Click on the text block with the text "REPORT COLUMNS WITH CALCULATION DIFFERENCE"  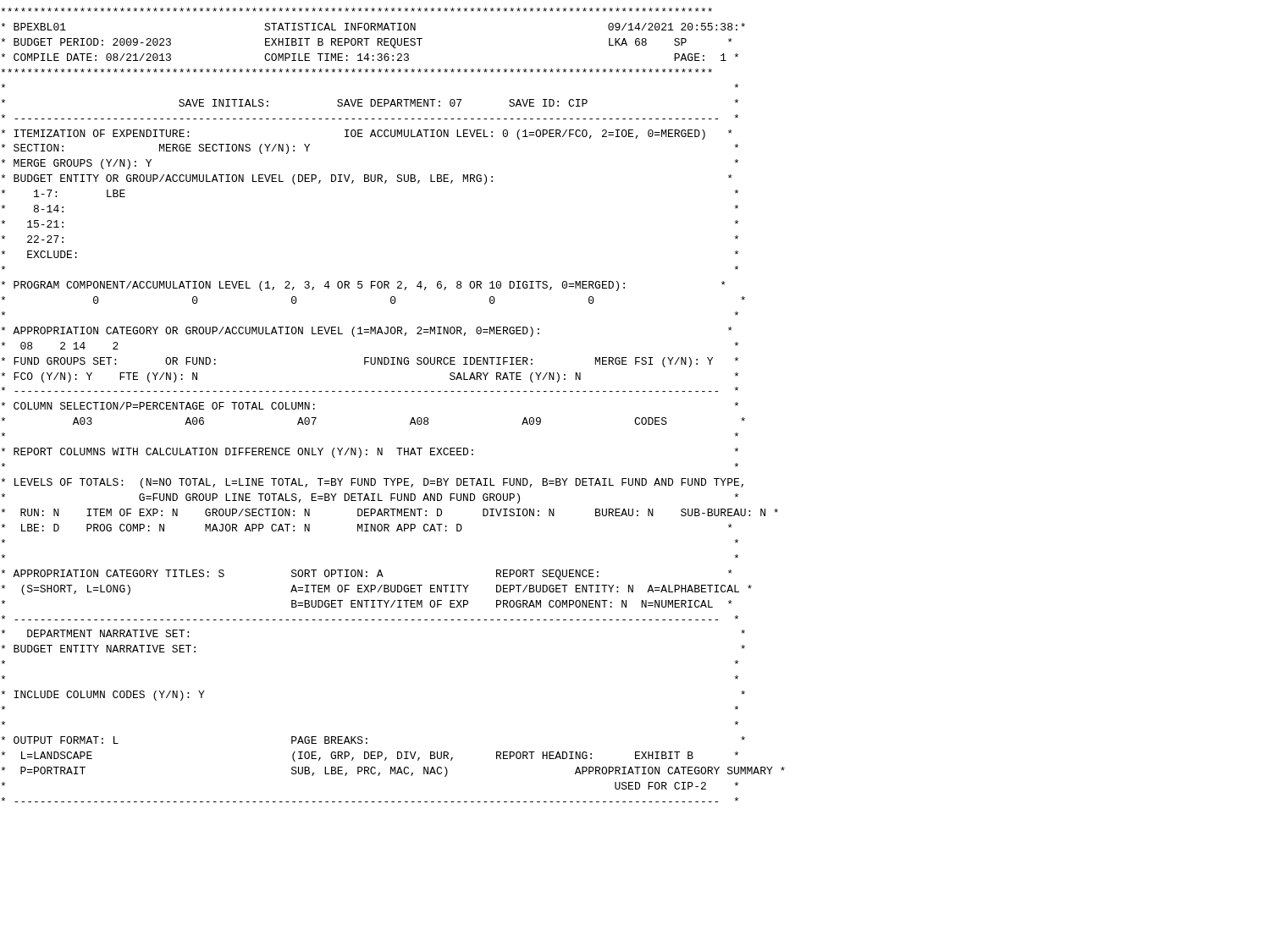(x=370, y=453)
